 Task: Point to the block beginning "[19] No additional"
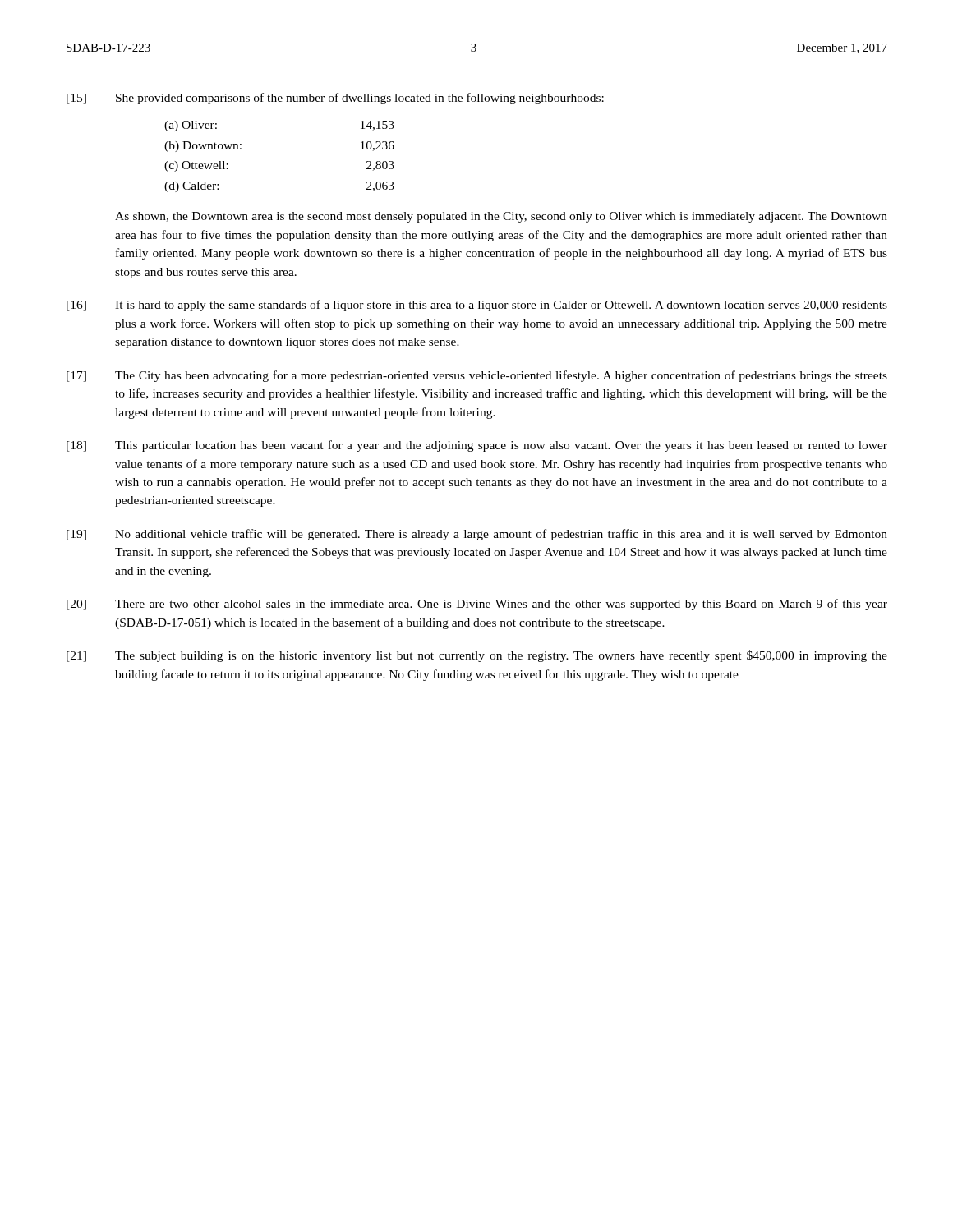(476, 552)
